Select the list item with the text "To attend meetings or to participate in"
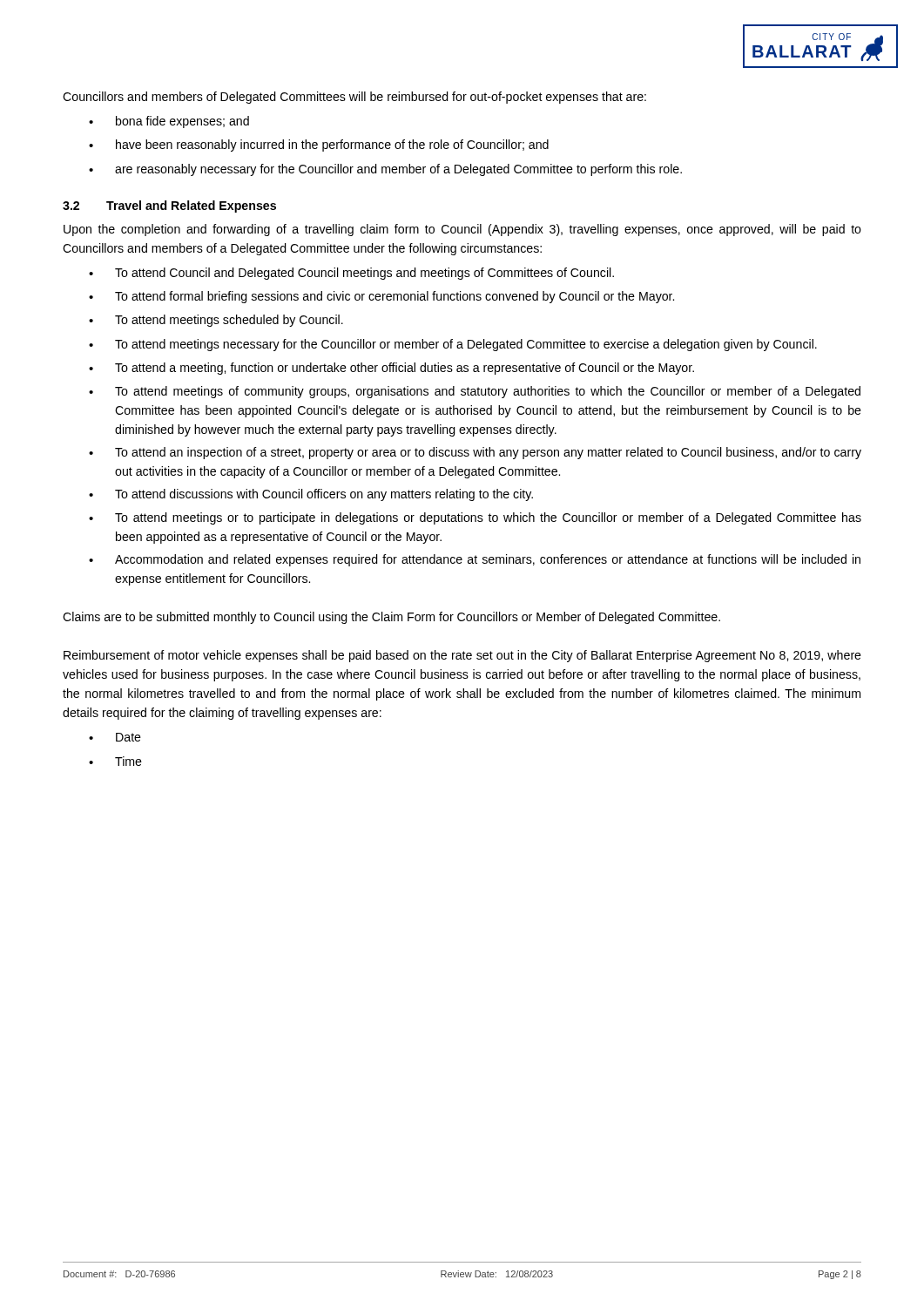This screenshot has width=924, height=1307. pyautogui.click(x=488, y=527)
